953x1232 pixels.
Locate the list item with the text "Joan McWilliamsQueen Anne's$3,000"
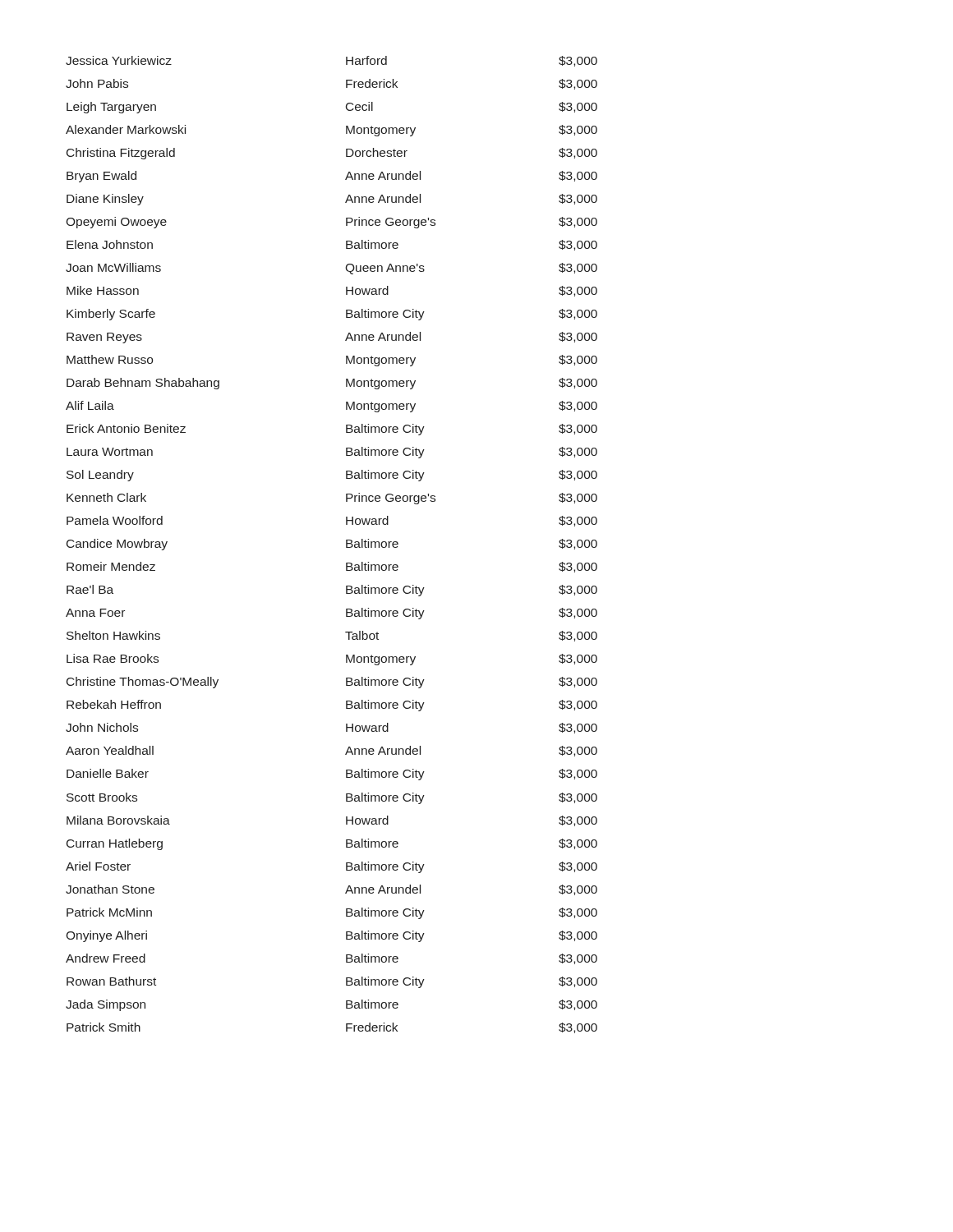(x=362, y=268)
